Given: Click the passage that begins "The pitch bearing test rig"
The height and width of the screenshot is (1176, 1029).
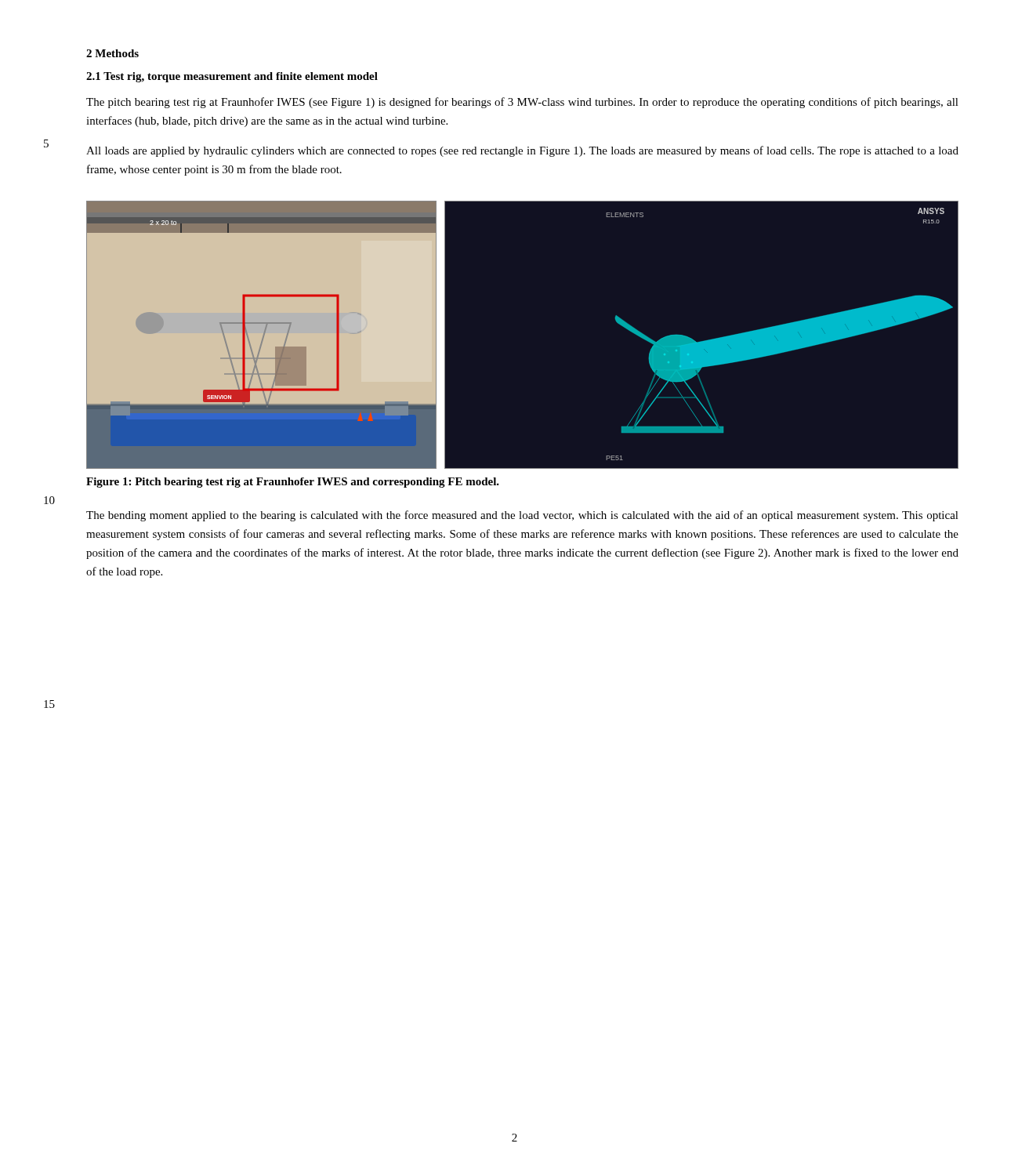Looking at the screenshot, I should click(522, 111).
